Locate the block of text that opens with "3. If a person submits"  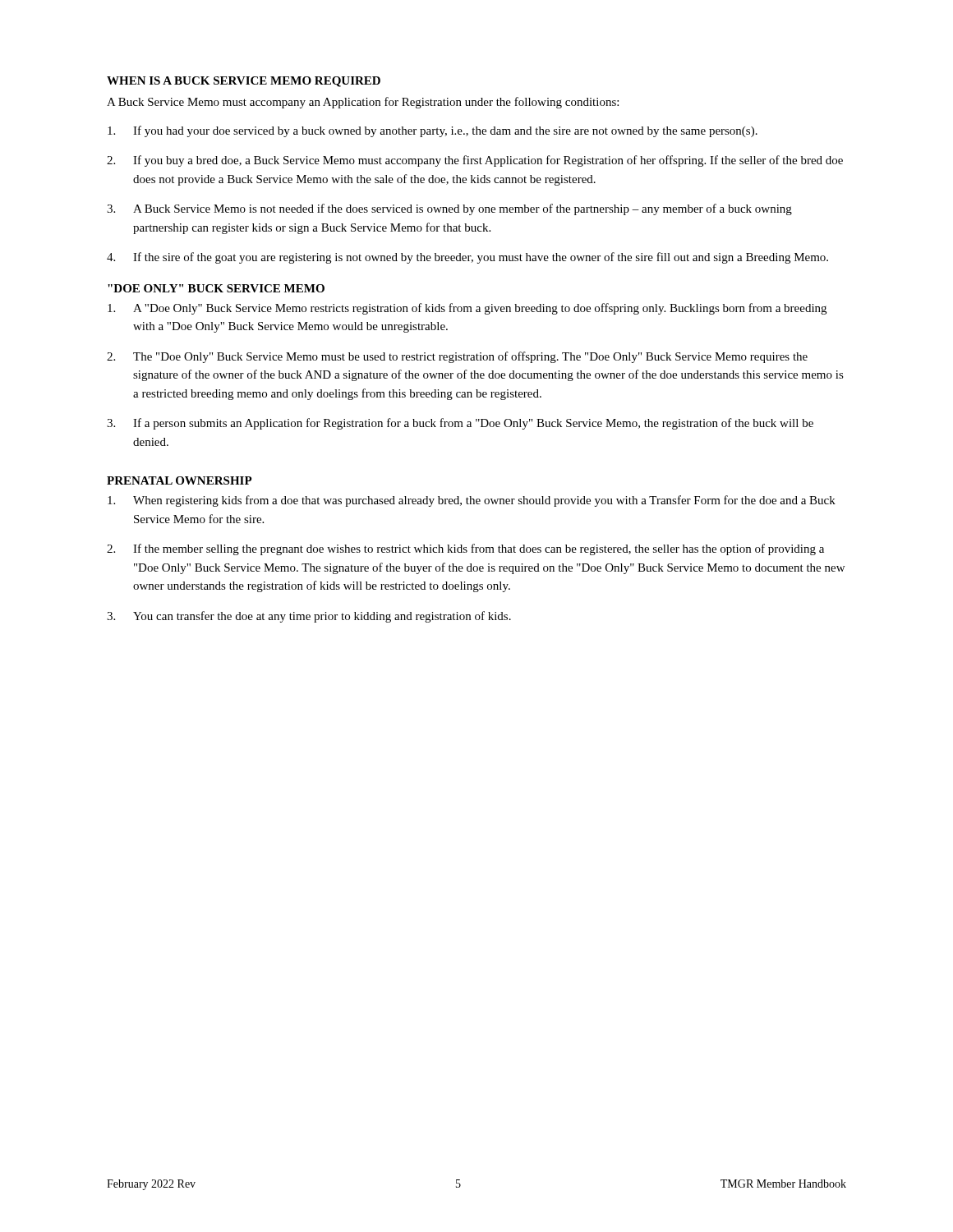[x=476, y=432]
